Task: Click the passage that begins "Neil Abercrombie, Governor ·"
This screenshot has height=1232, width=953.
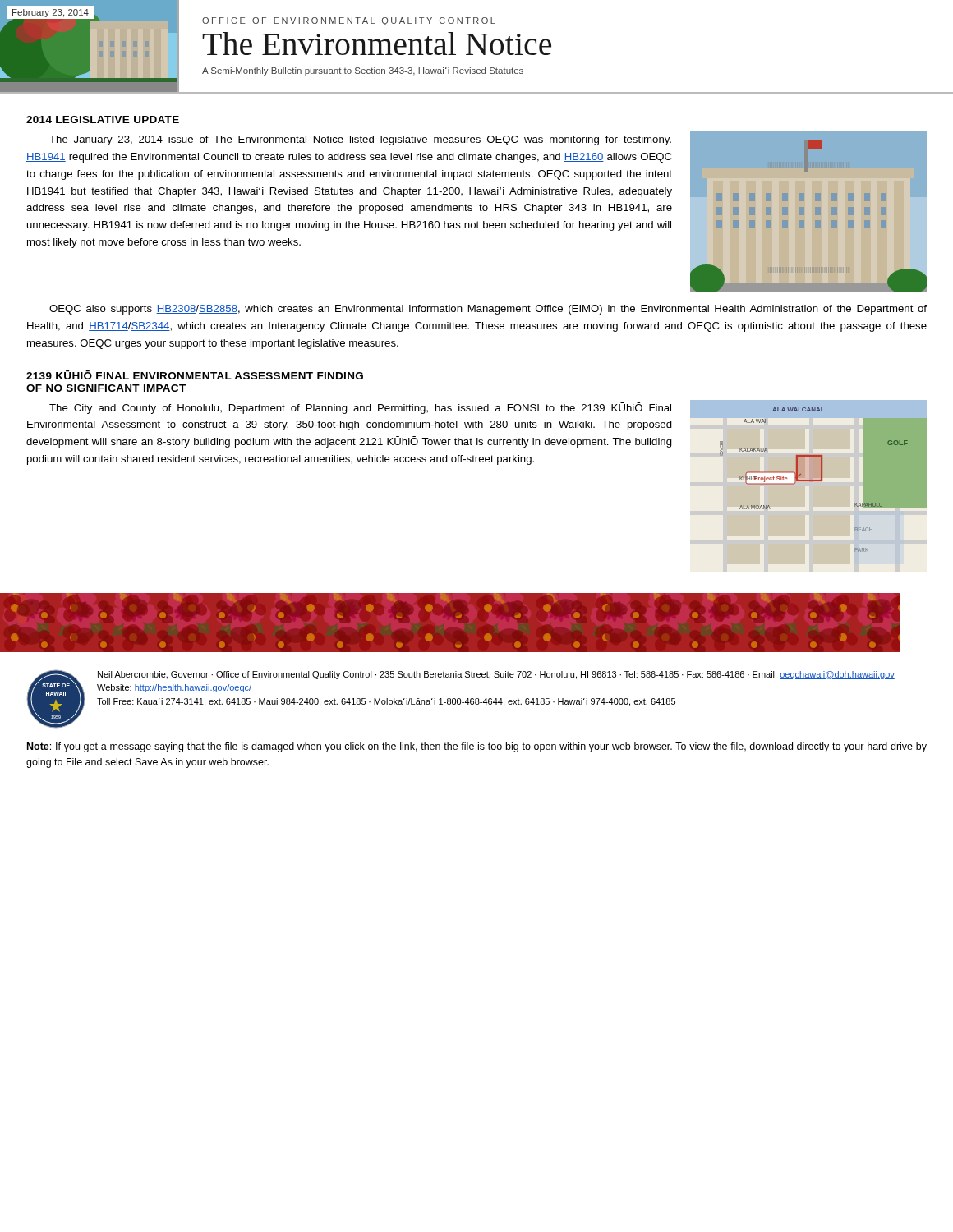Action: (x=496, y=688)
